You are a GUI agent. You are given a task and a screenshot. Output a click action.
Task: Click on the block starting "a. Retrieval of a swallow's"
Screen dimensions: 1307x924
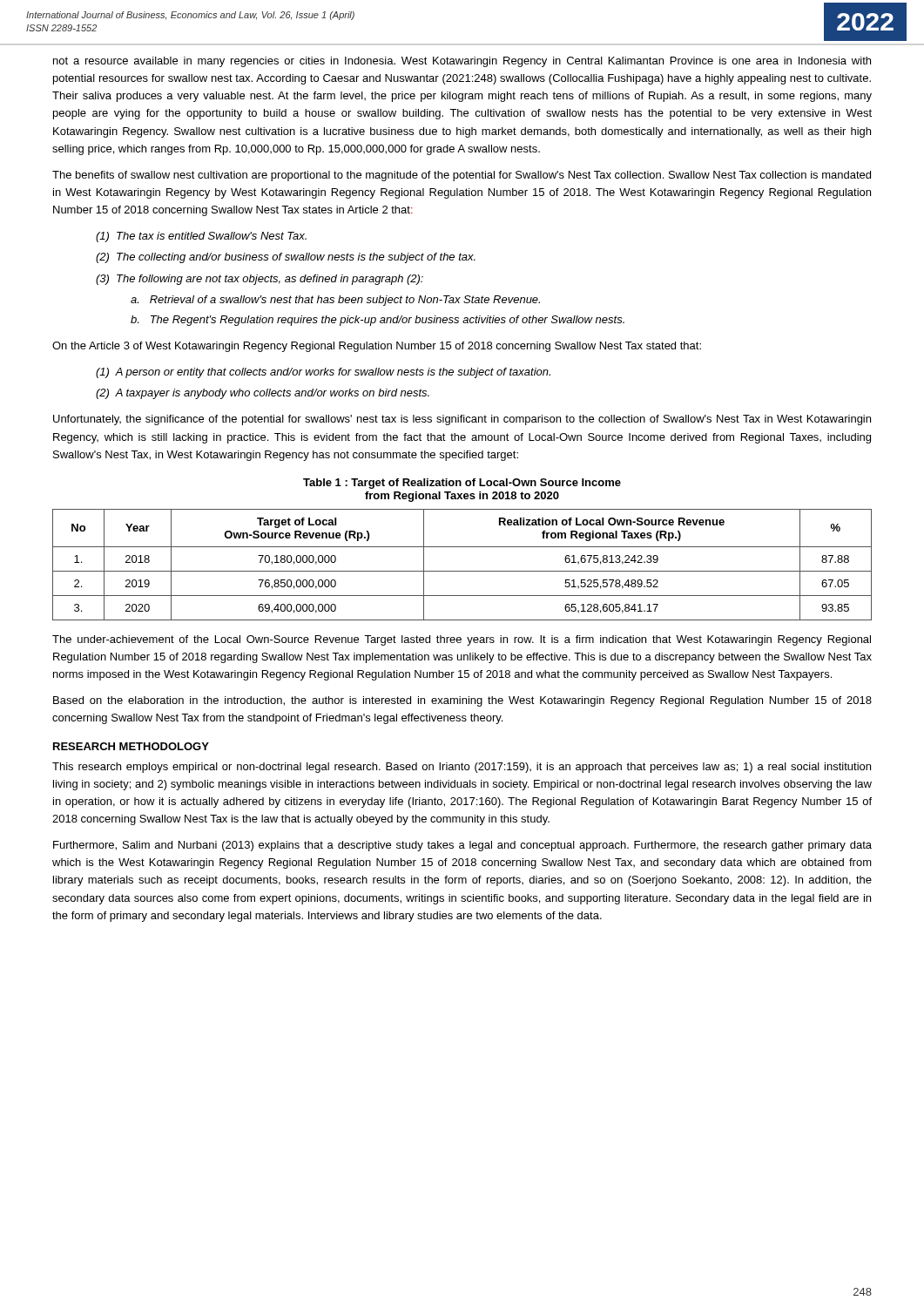(336, 299)
